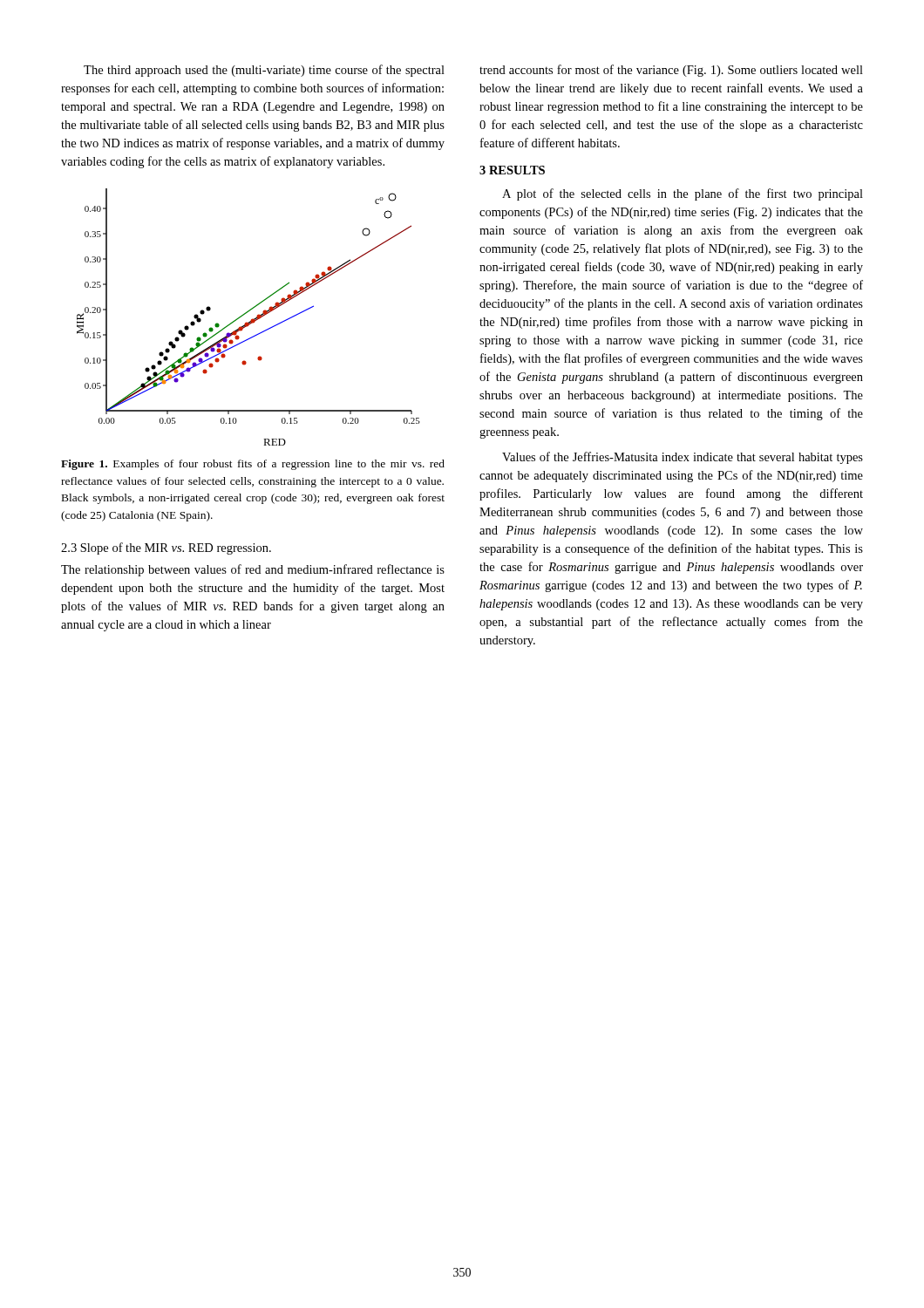Where is the passage that starts "The relationship between values of red and medium-infrared"?
The height and width of the screenshot is (1308, 924).
point(253,598)
